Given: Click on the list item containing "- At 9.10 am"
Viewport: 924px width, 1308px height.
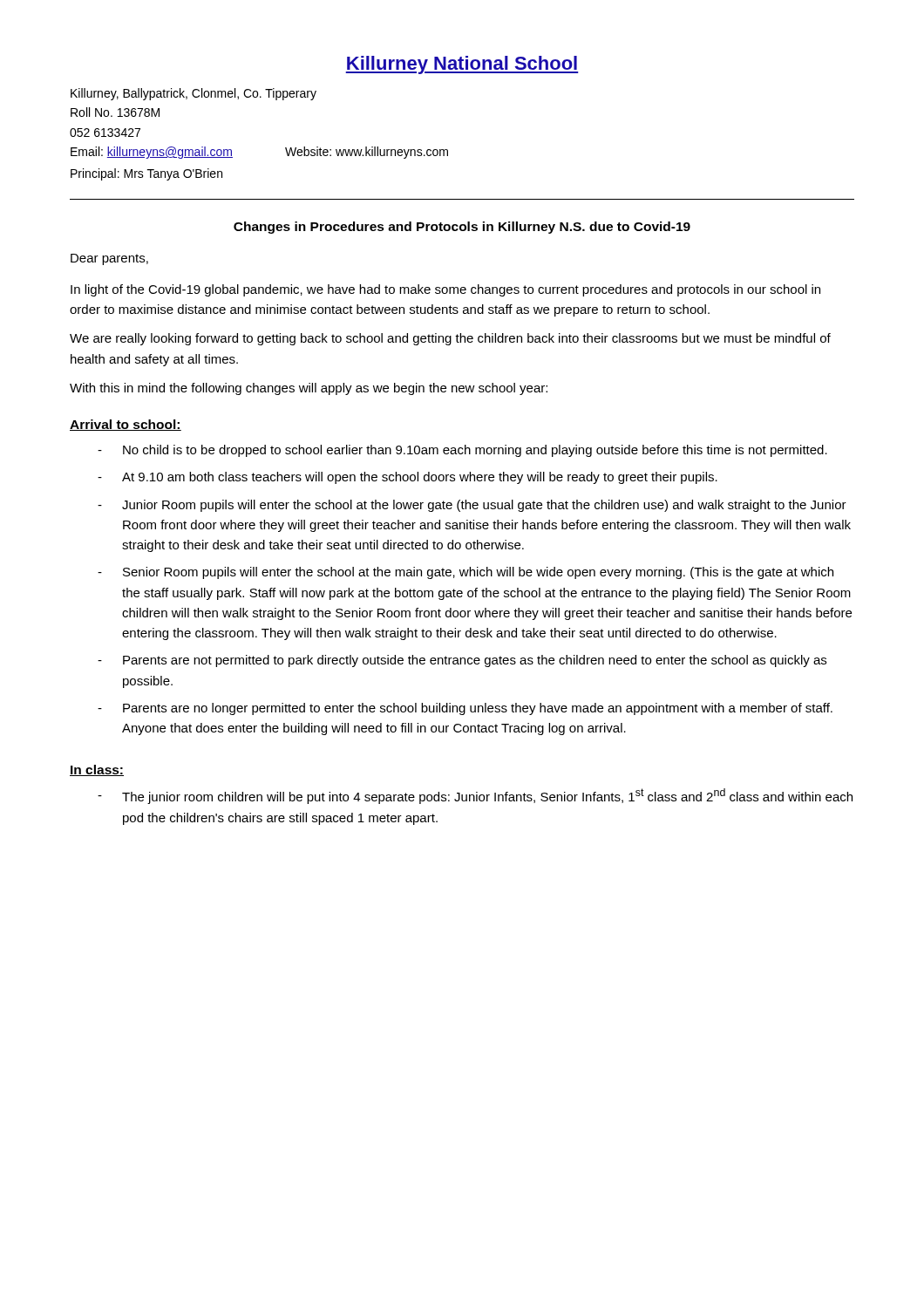Looking at the screenshot, I should click(x=462, y=477).
